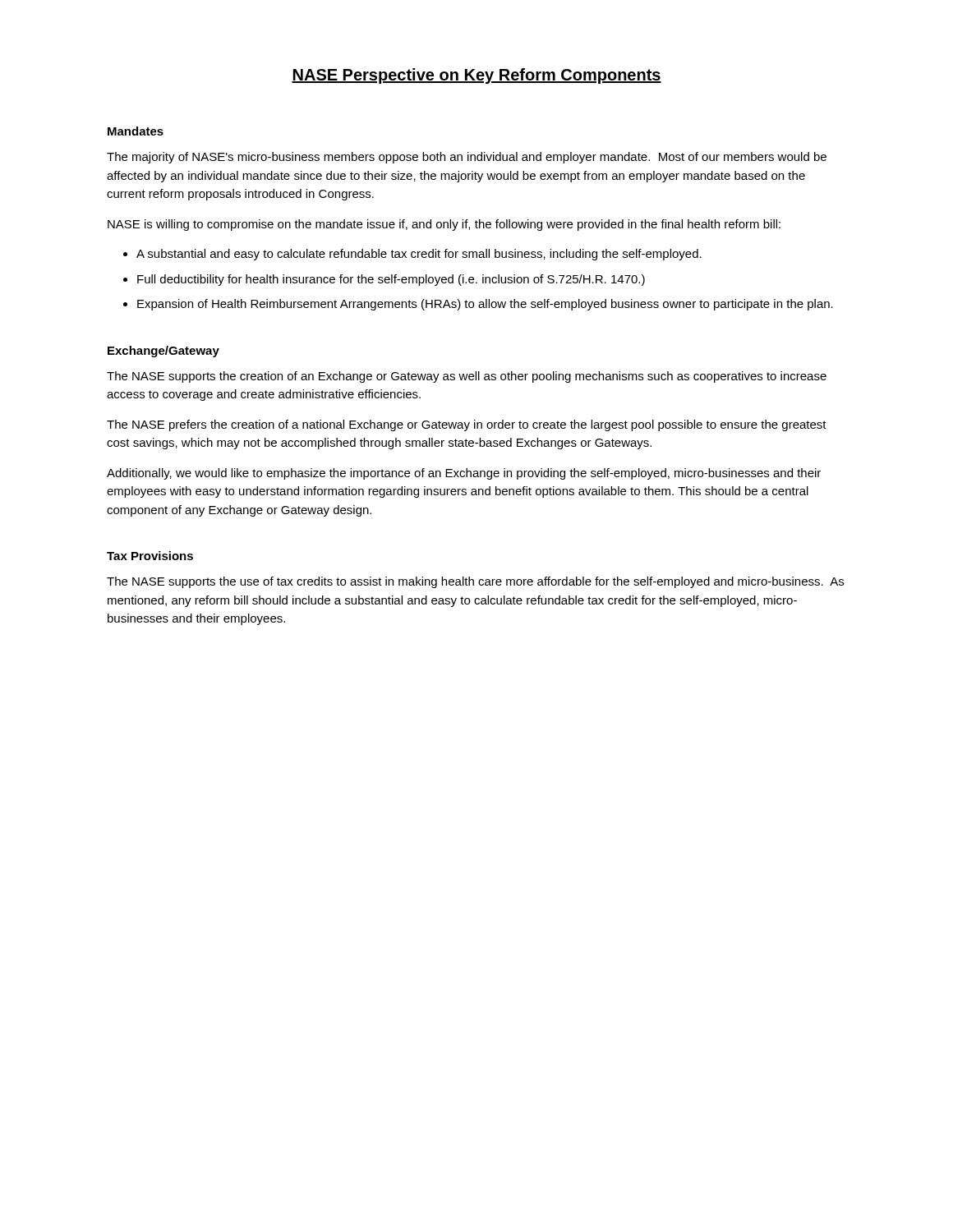This screenshot has width=953, height=1232.
Task: Find the section header that reads "Tax Provisions"
Action: click(150, 556)
